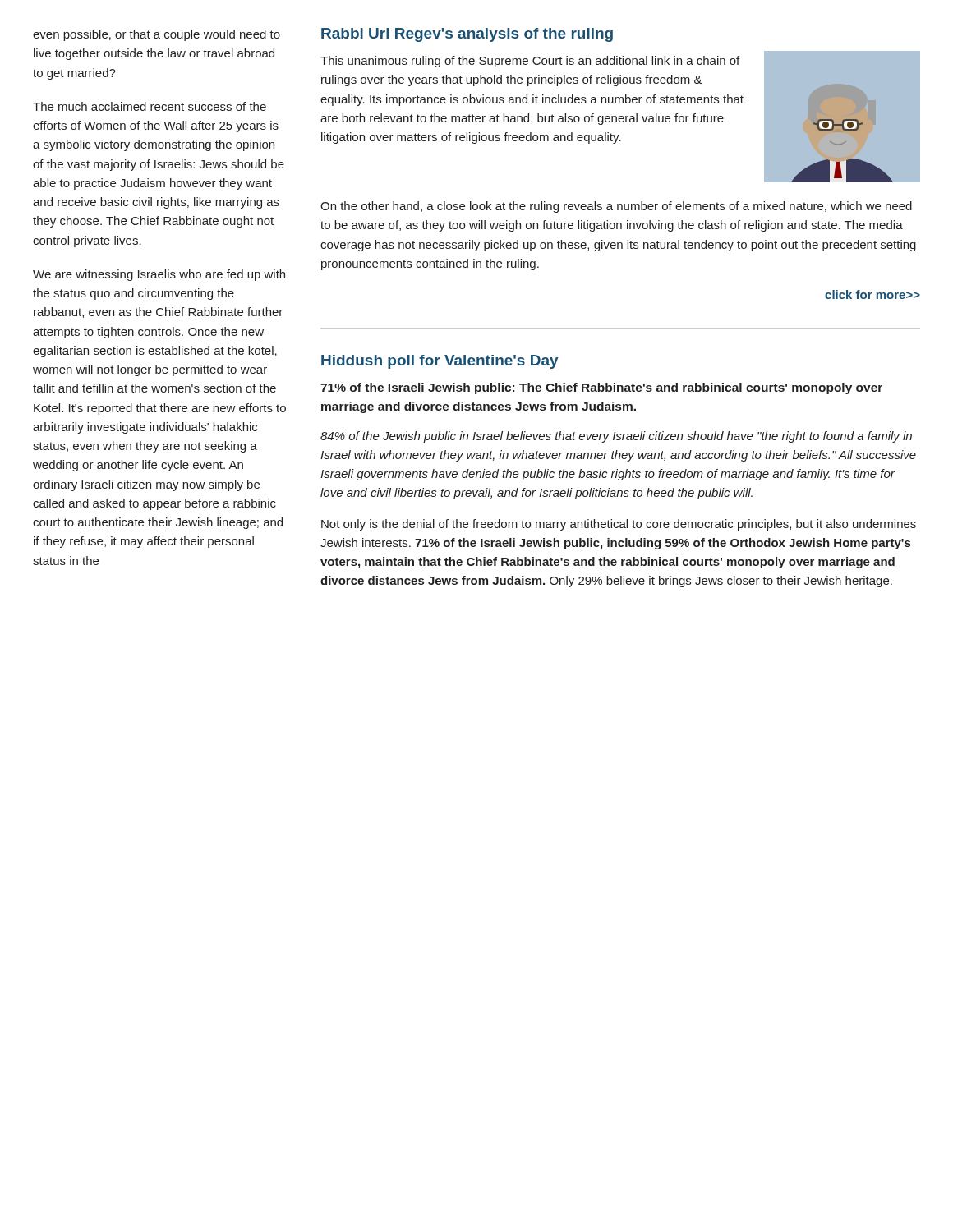The height and width of the screenshot is (1232, 953).
Task: Locate the photo
Action: coord(842,118)
